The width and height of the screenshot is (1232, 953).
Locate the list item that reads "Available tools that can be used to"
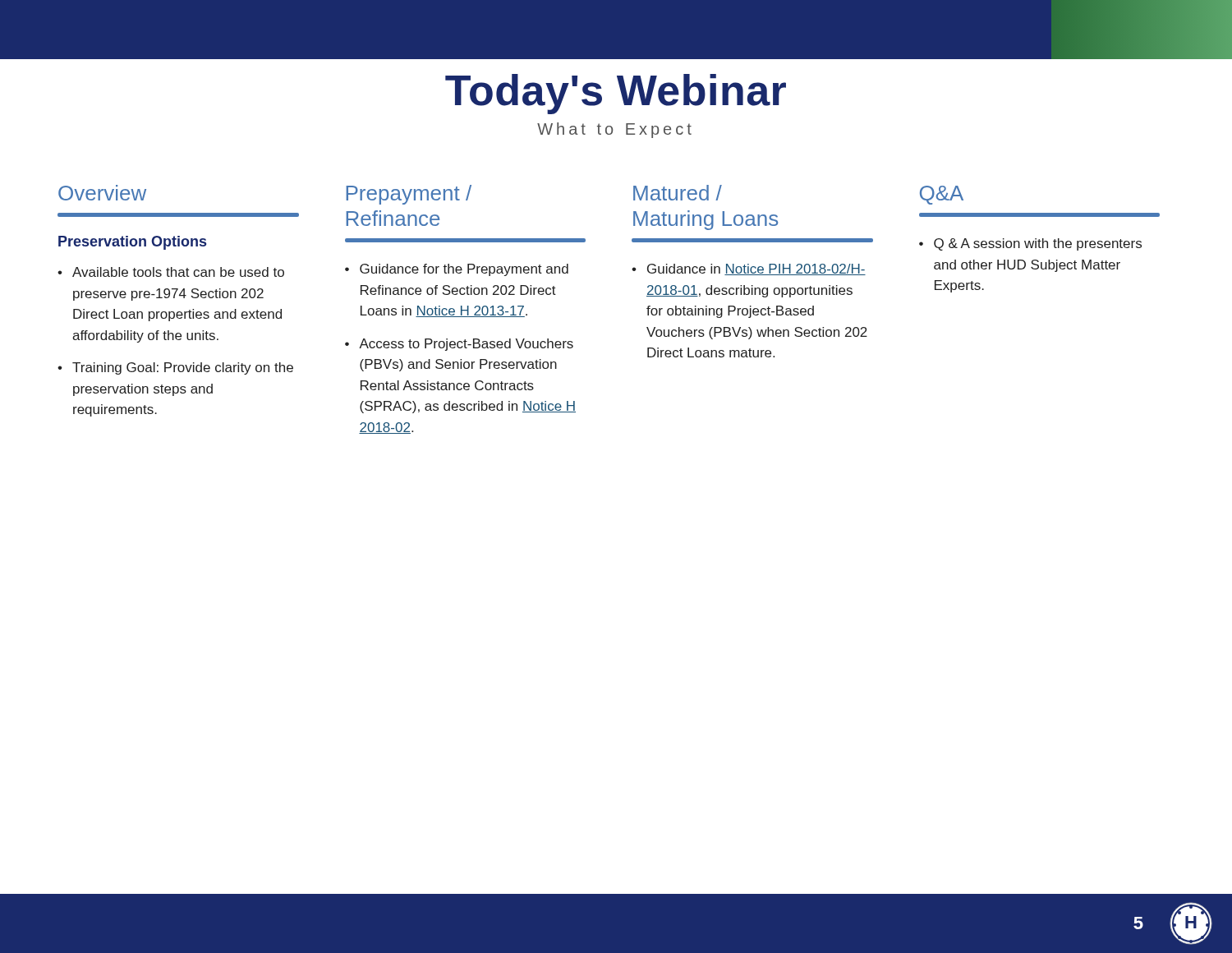pyautogui.click(x=179, y=304)
